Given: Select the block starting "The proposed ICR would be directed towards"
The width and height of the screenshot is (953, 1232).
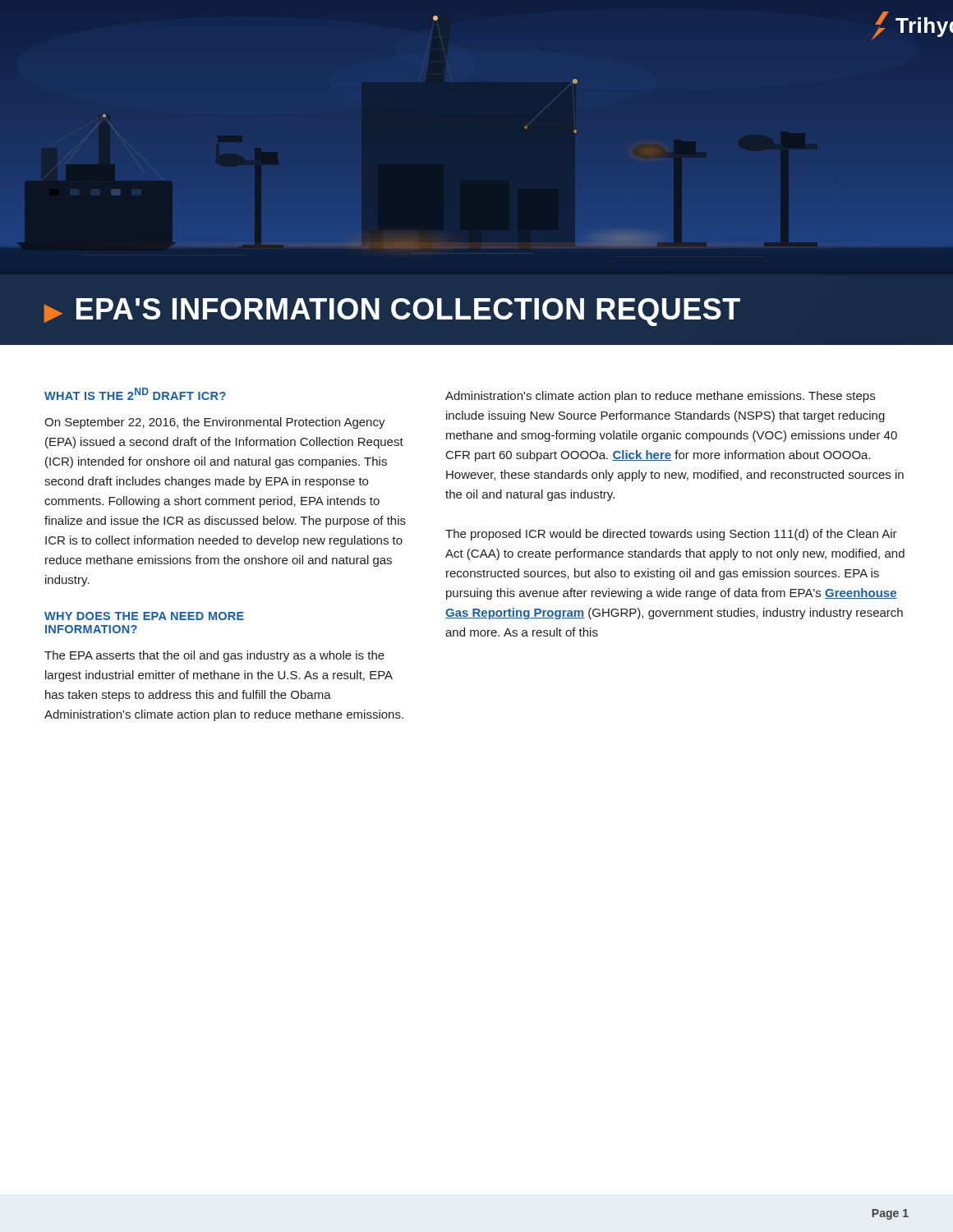Looking at the screenshot, I should [675, 583].
